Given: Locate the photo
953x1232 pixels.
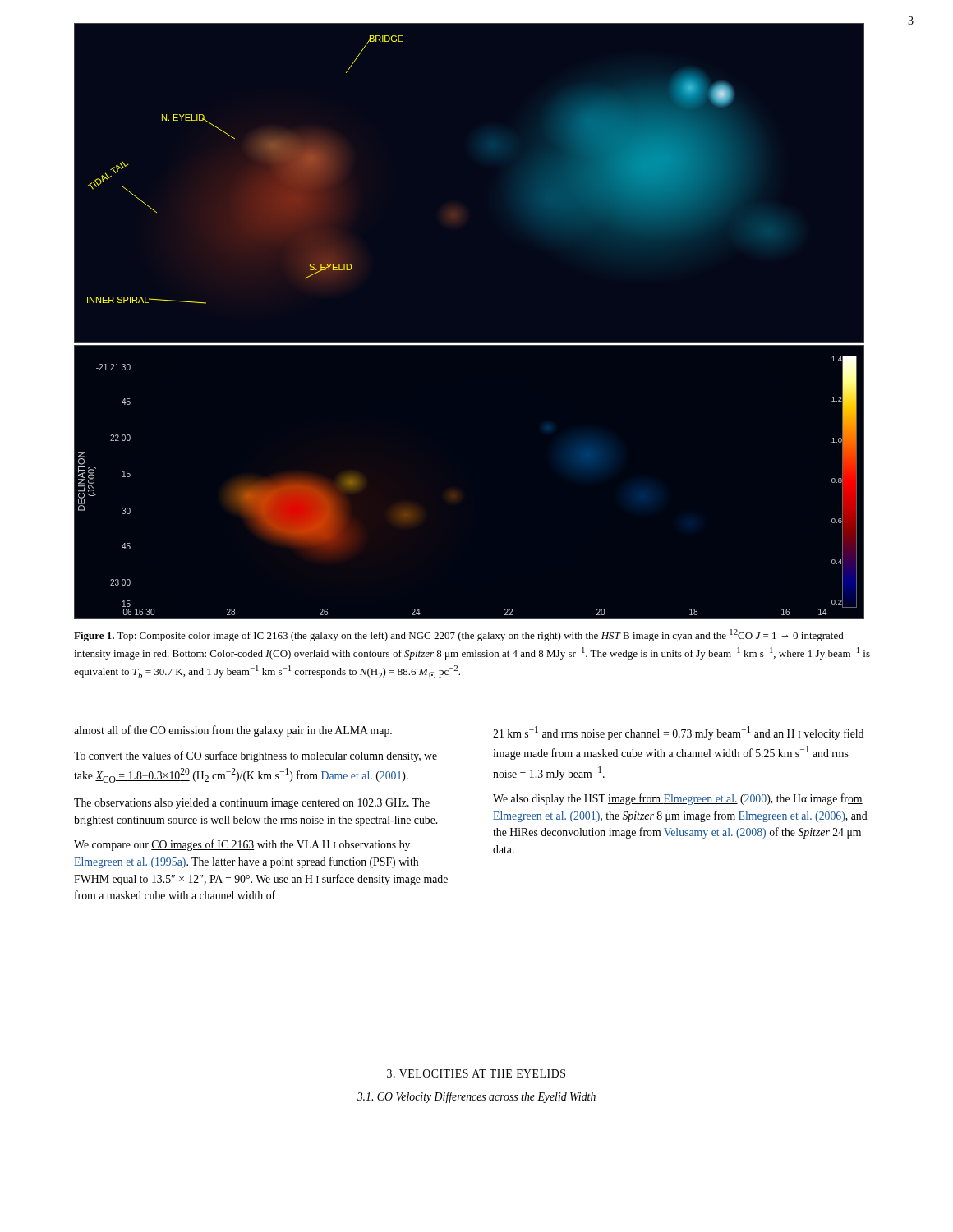Looking at the screenshot, I should [469, 183].
